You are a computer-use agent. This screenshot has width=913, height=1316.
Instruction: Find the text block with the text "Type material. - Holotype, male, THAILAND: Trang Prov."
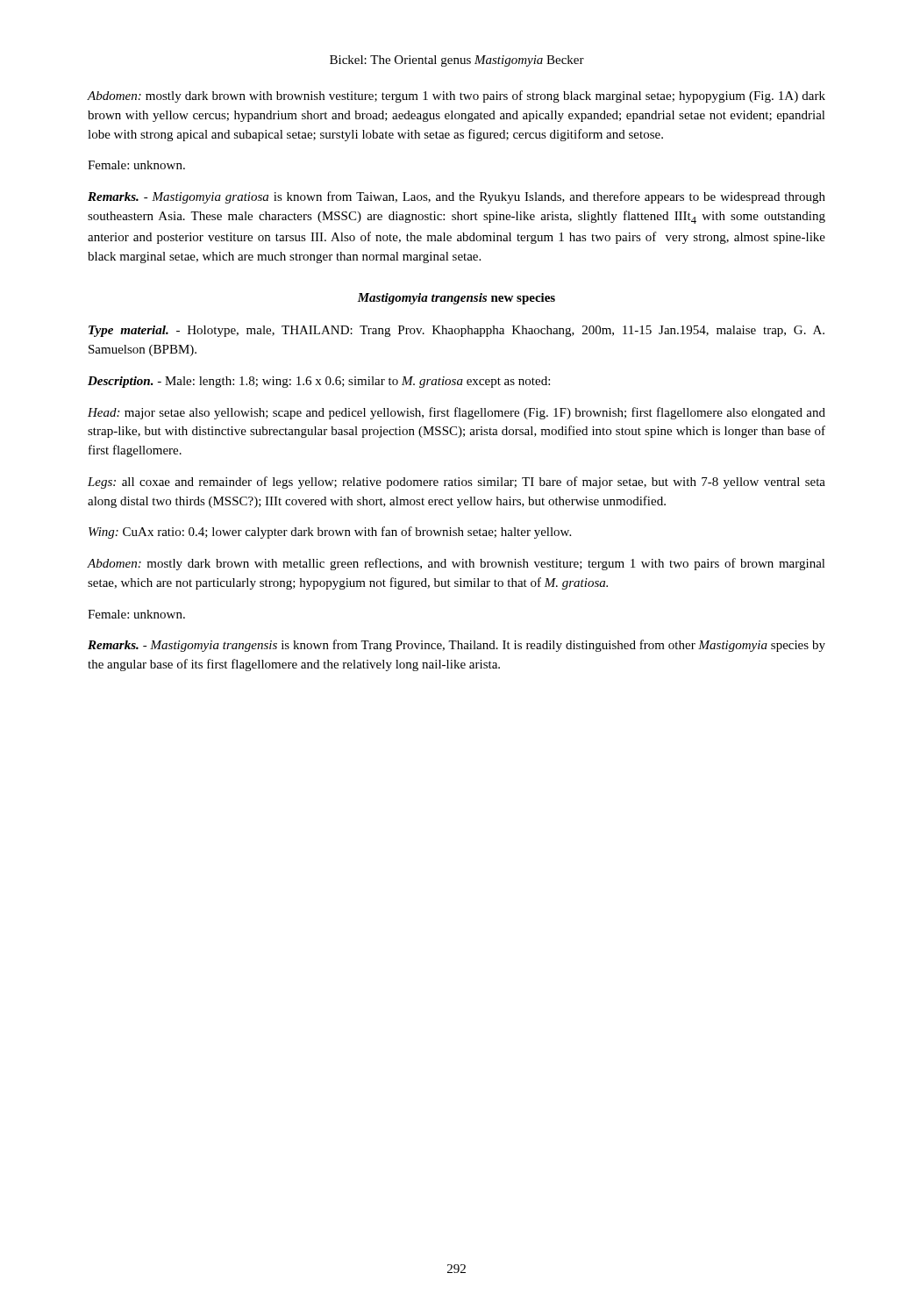(x=456, y=340)
